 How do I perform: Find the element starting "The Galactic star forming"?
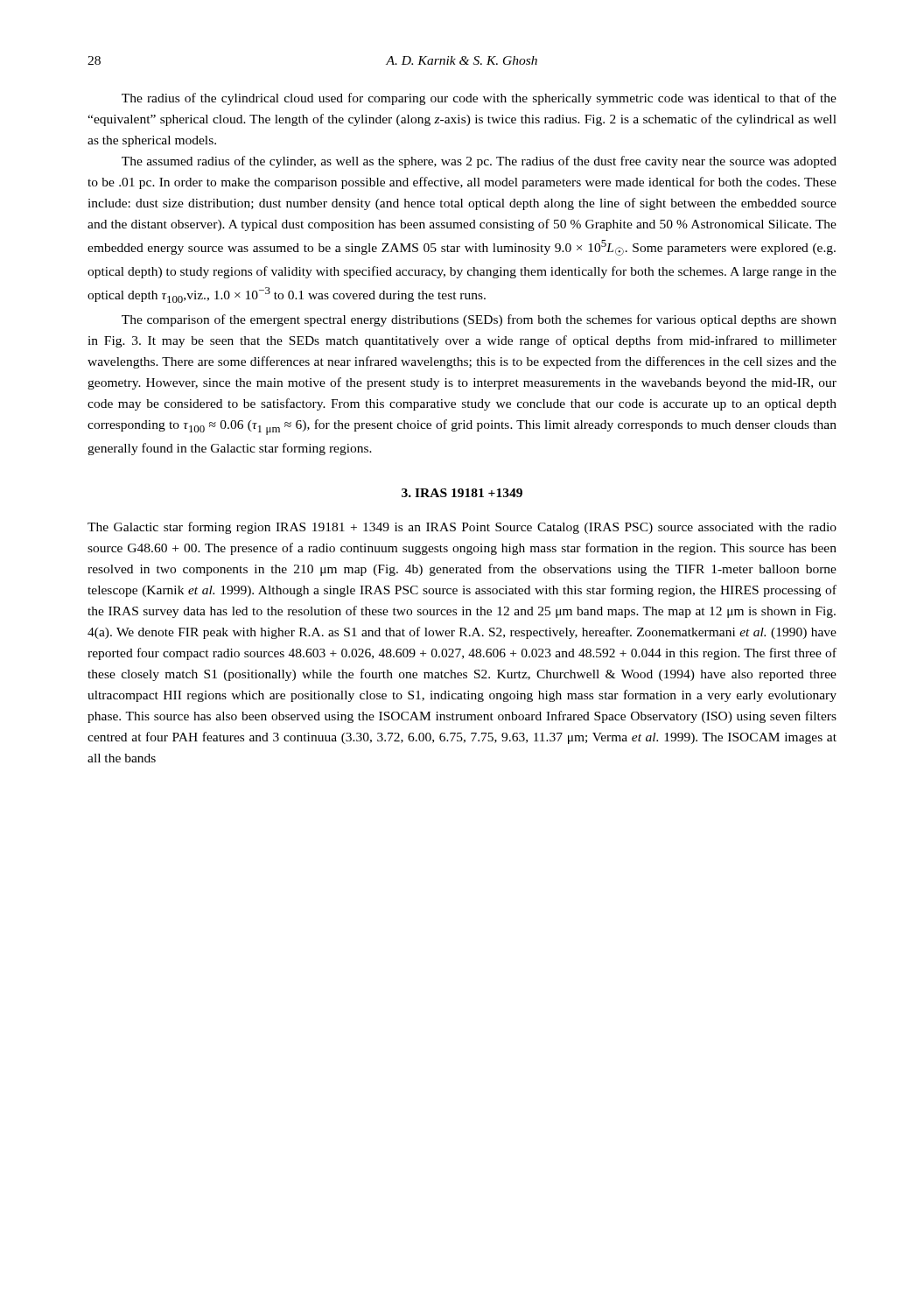[x=462, y=642]
